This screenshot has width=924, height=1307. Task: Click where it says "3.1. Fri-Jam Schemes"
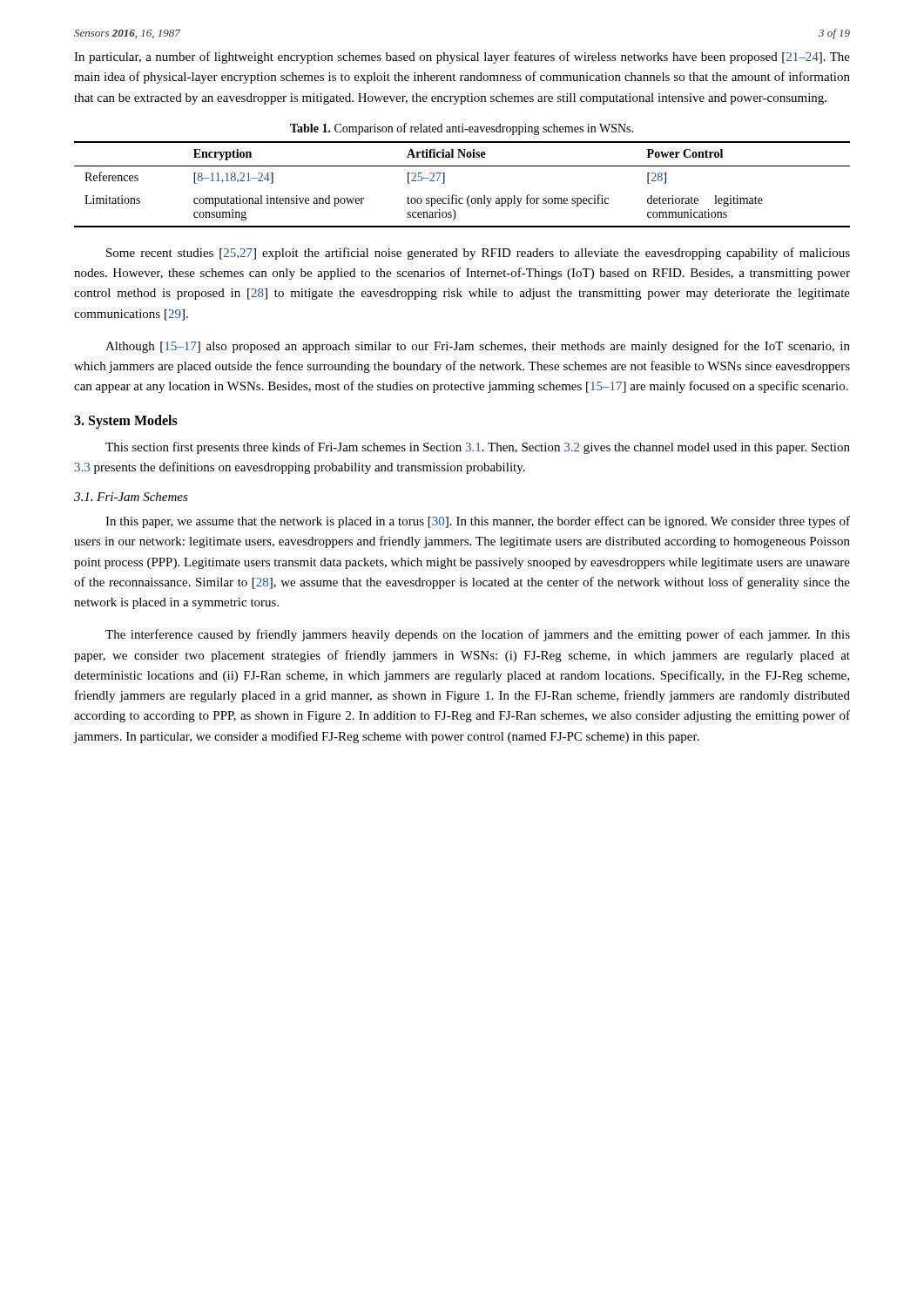tap(131, 497)
